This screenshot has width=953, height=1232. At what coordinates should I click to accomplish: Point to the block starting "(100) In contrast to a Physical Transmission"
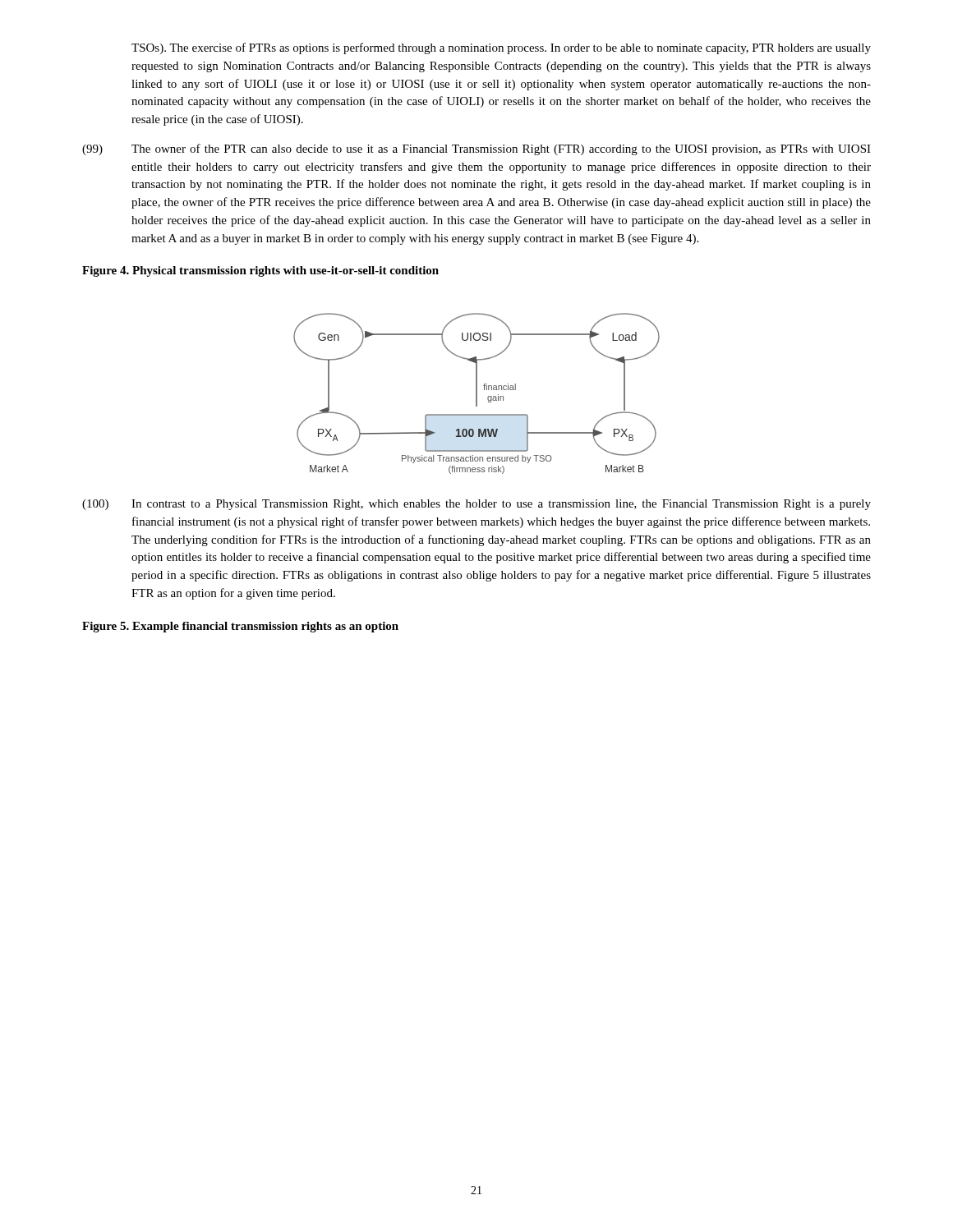(x=476, y=549)
